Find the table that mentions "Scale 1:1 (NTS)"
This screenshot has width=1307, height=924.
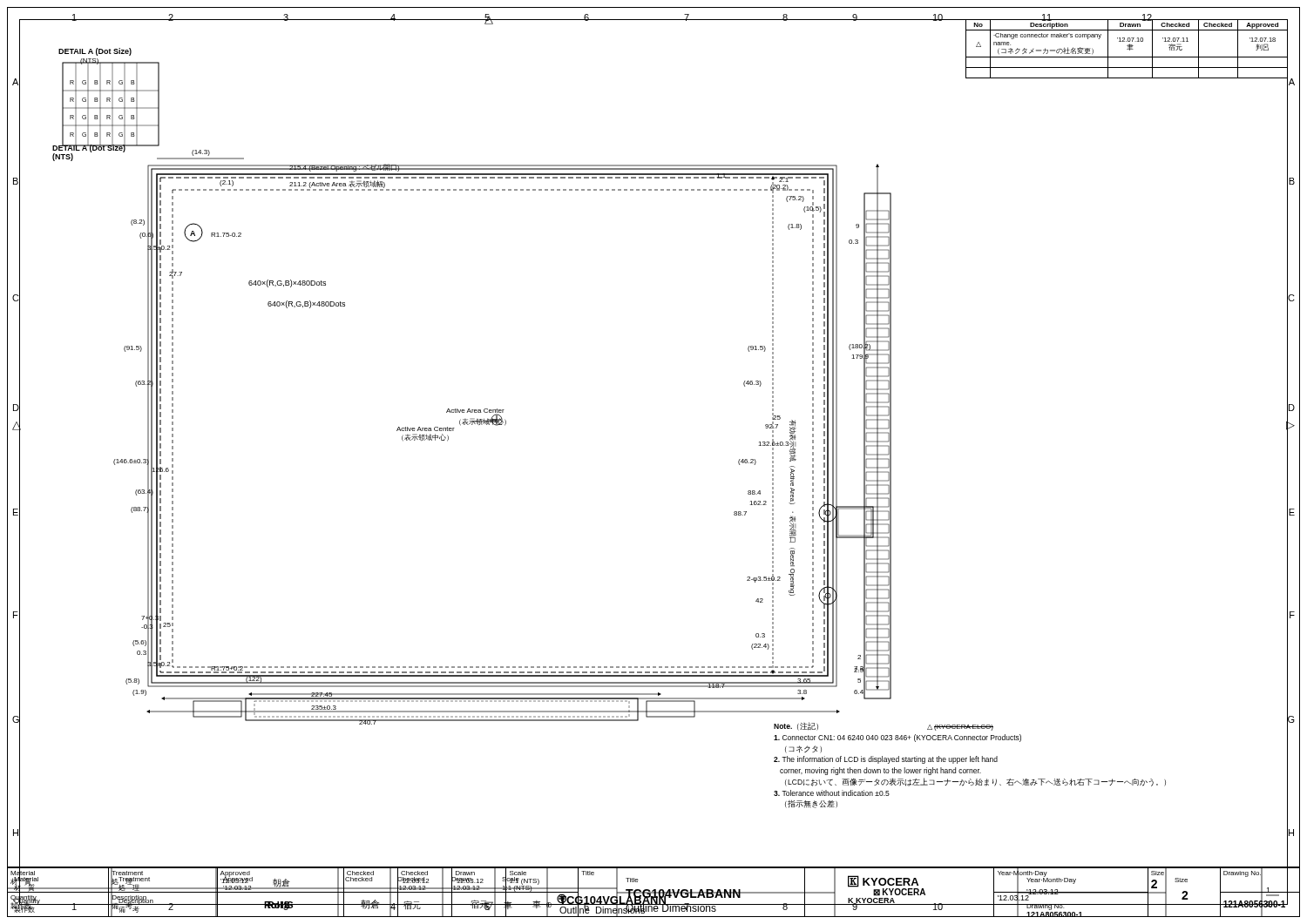[654, 892]
